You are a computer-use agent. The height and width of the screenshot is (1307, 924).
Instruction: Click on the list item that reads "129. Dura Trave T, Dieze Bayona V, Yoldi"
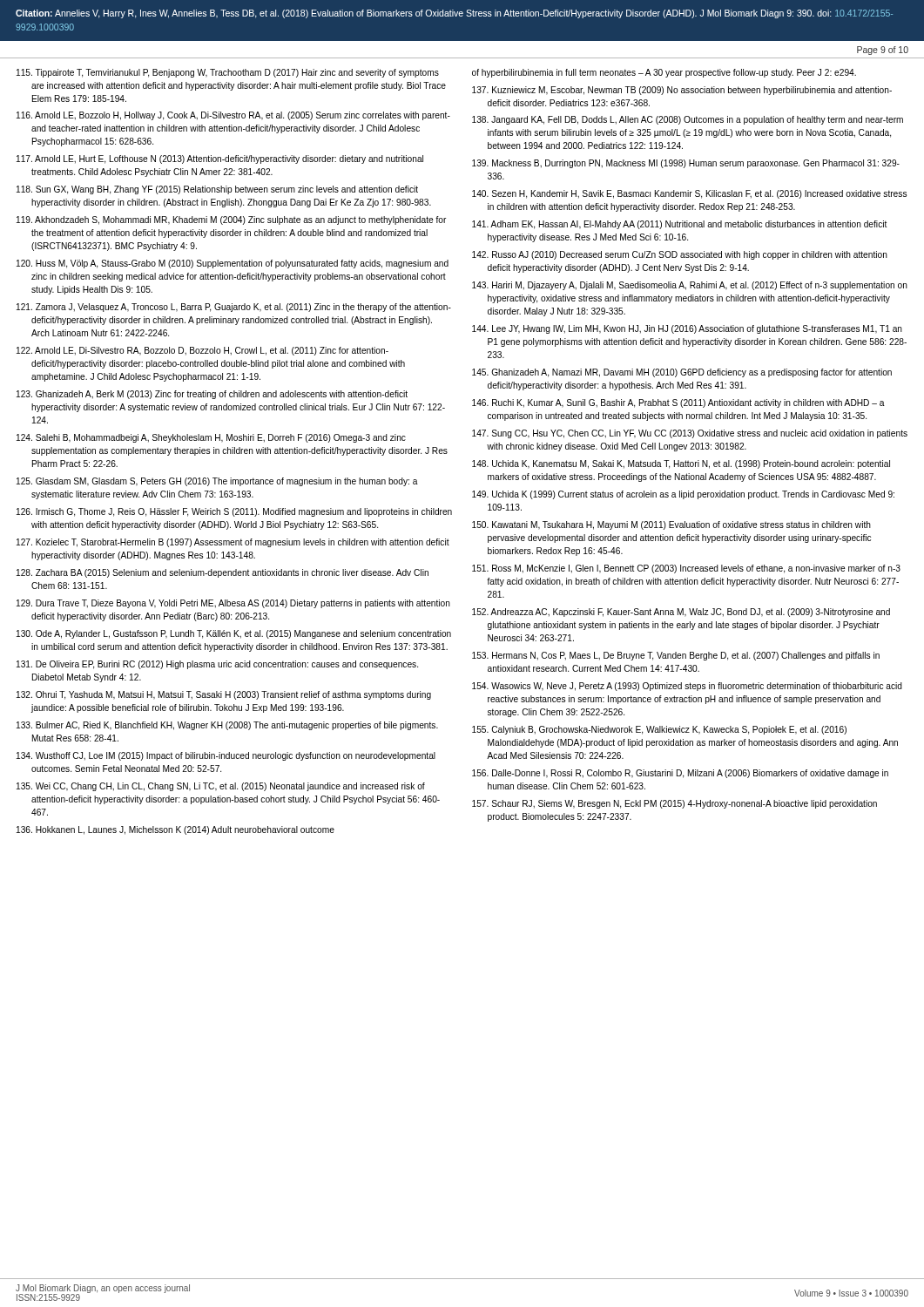click(x=233, y=610)
